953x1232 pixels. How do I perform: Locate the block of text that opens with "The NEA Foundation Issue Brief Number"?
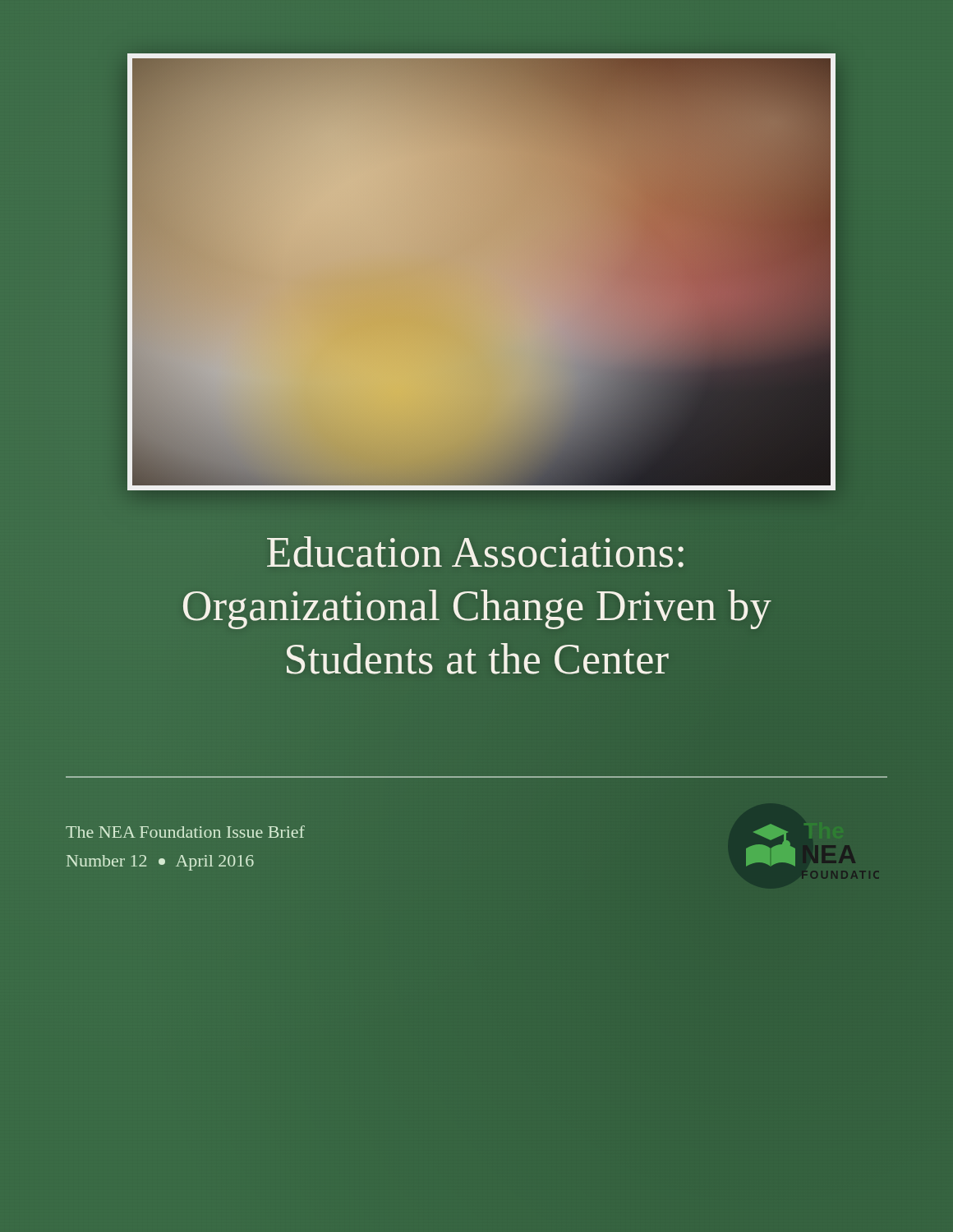tap(185, 846)
